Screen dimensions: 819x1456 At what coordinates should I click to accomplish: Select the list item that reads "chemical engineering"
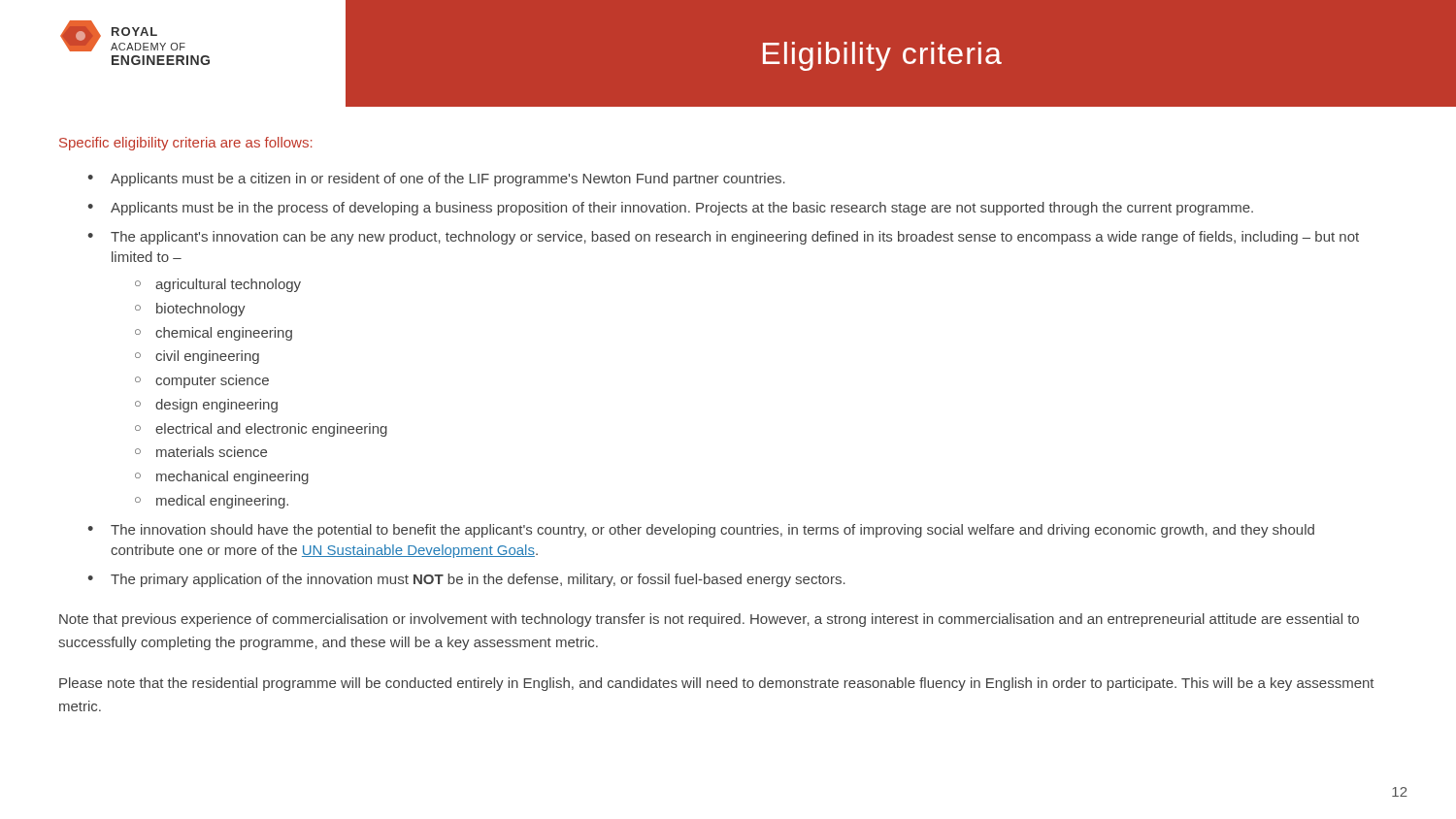(224, 332)
